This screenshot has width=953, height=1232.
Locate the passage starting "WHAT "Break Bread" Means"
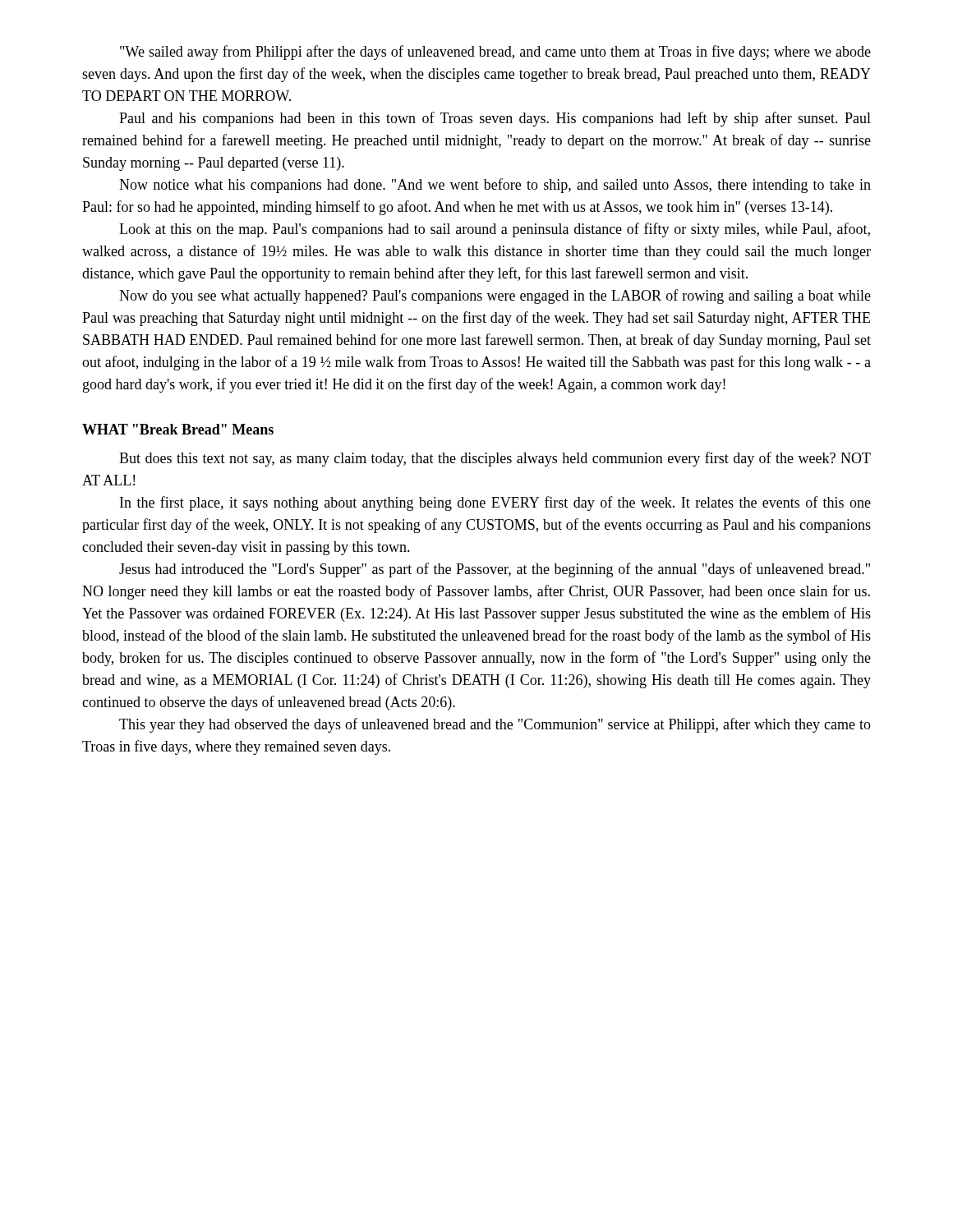click(178, 430)
